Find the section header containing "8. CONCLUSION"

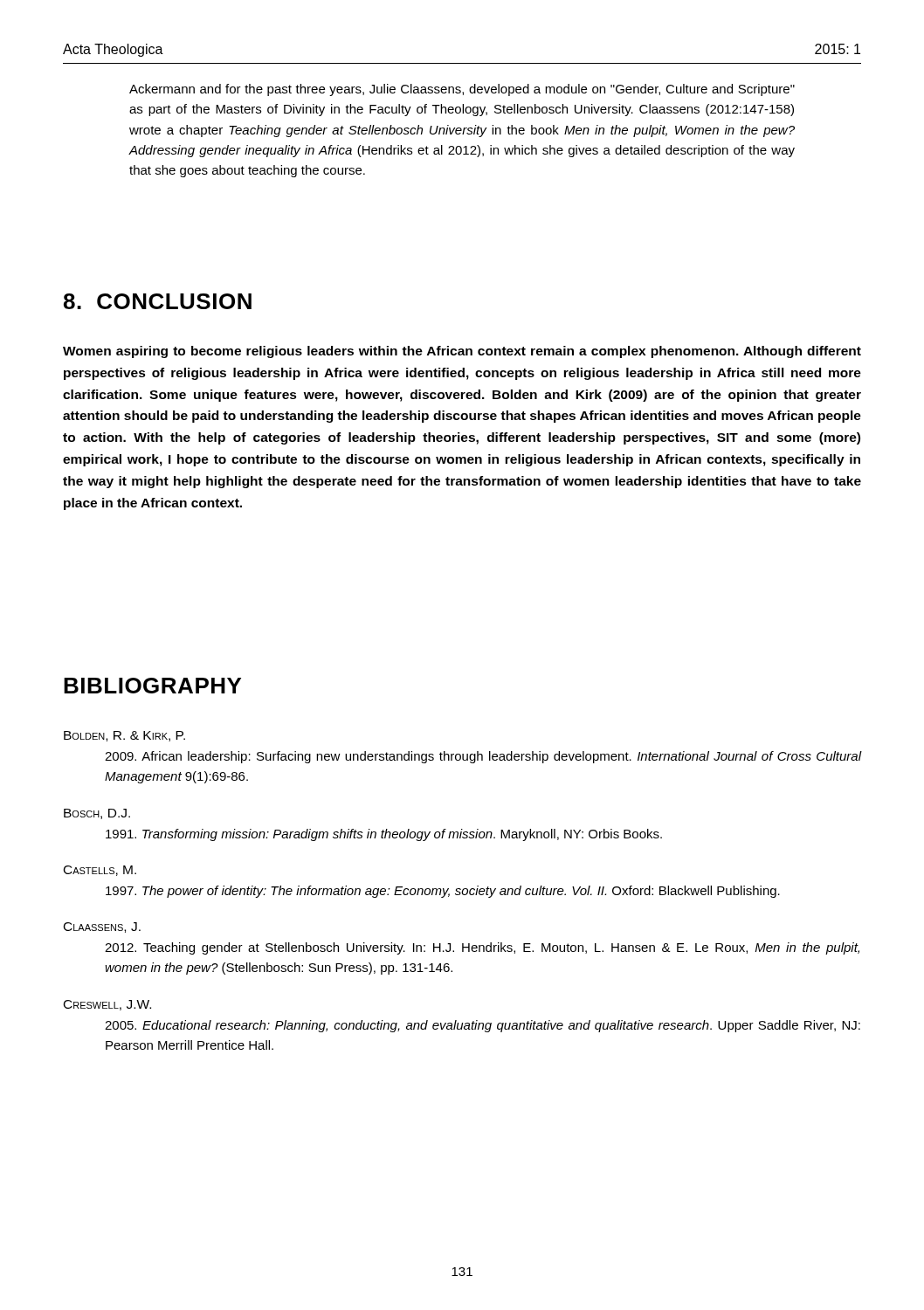coord(158,301)
